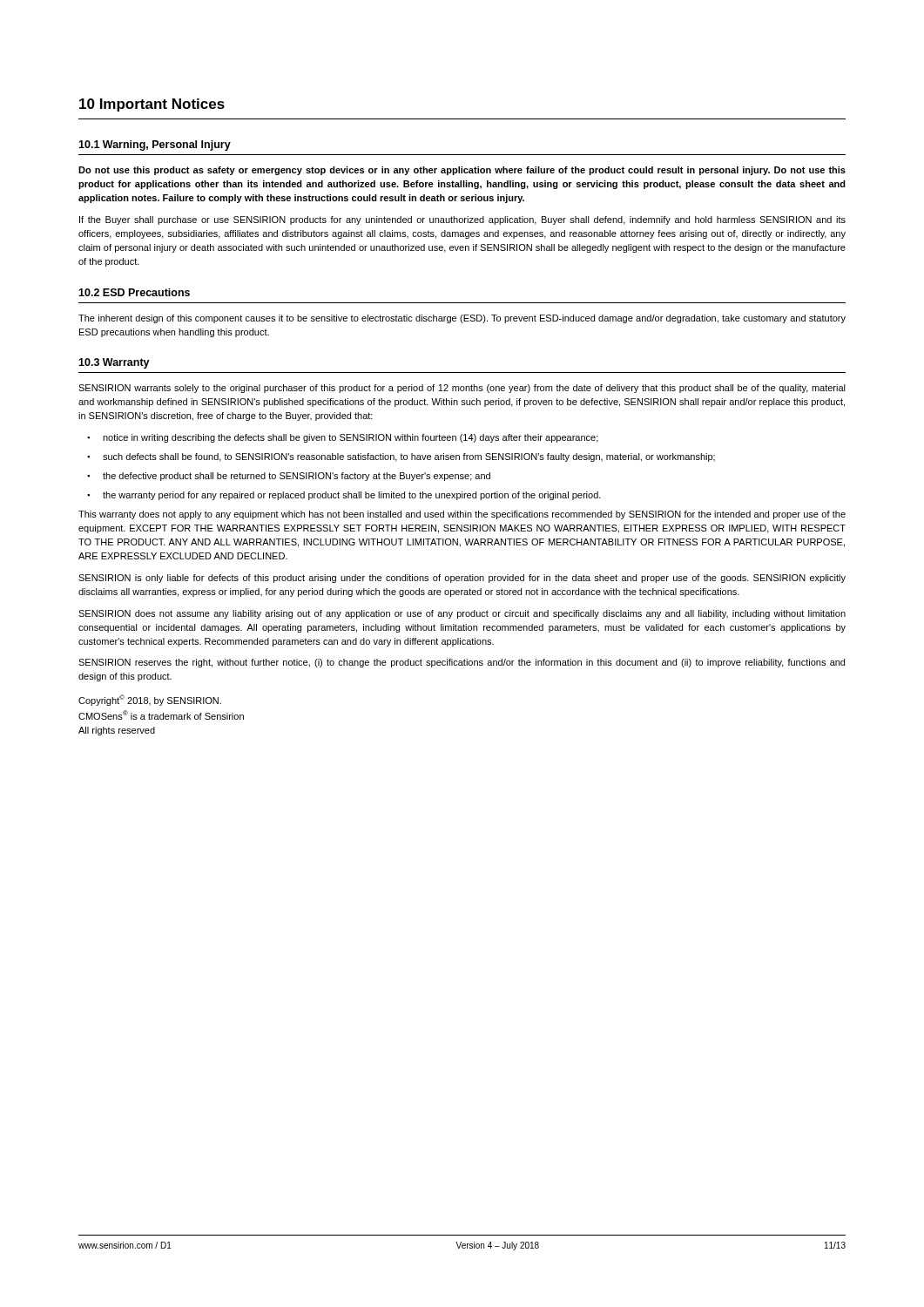Point to the block starting "Copyright© 2018, by SENSIRION. CMOSens® is a trademark"
This screenshot has width=924, height=1307.
(x=150, y=700)
